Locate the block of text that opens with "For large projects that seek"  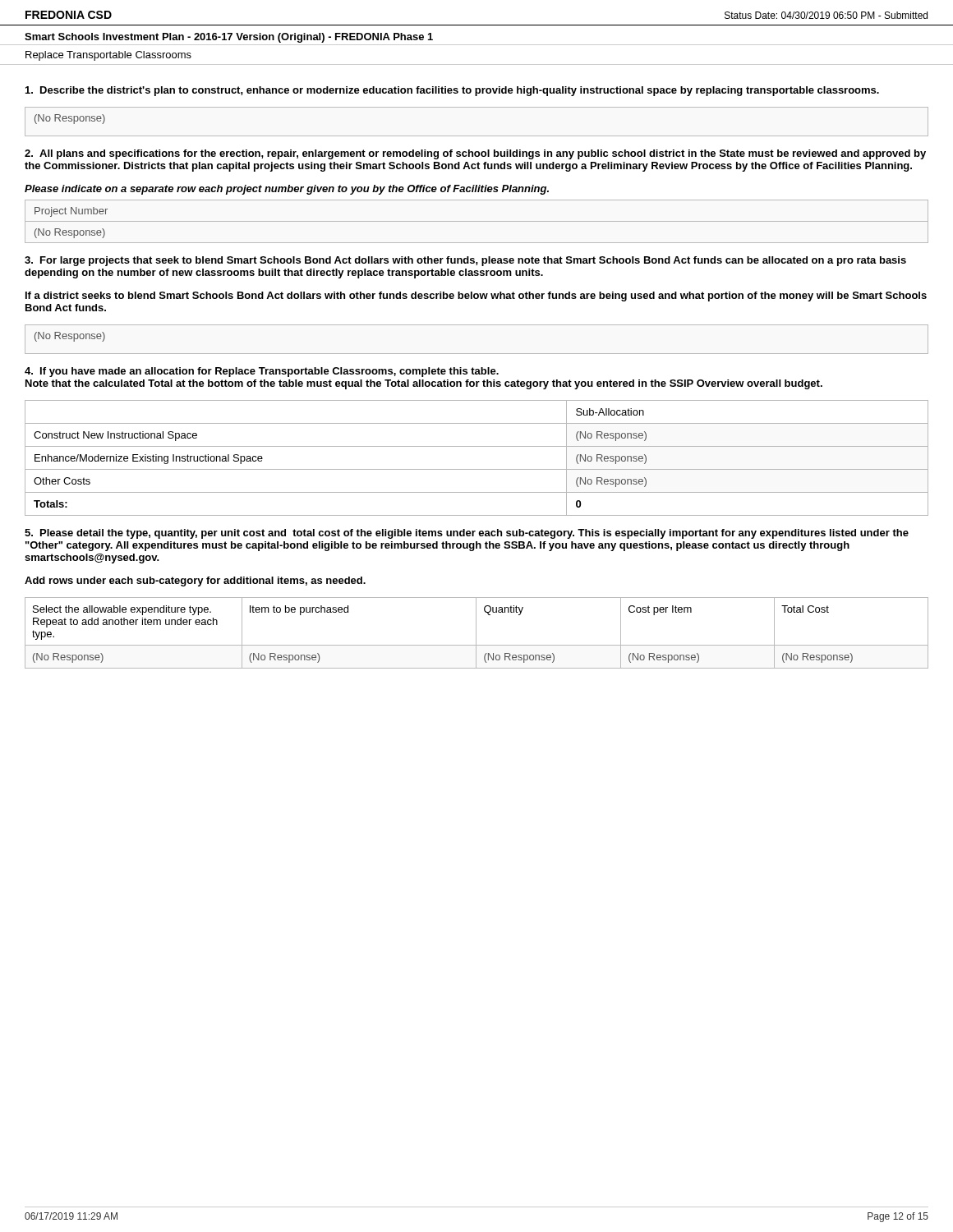pyautogui.click(x=476, y=304)
